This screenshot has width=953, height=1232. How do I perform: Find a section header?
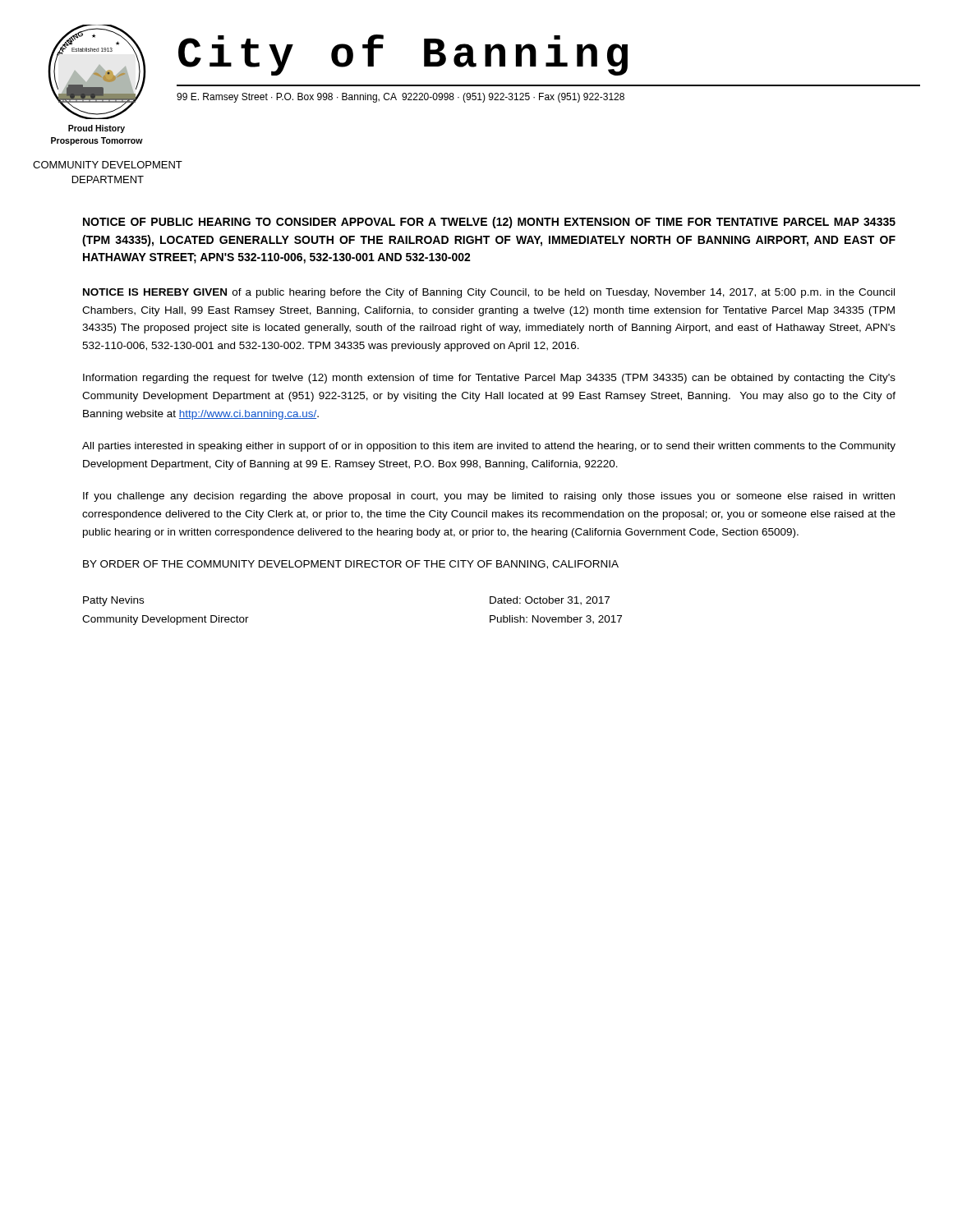coord(108,172)
